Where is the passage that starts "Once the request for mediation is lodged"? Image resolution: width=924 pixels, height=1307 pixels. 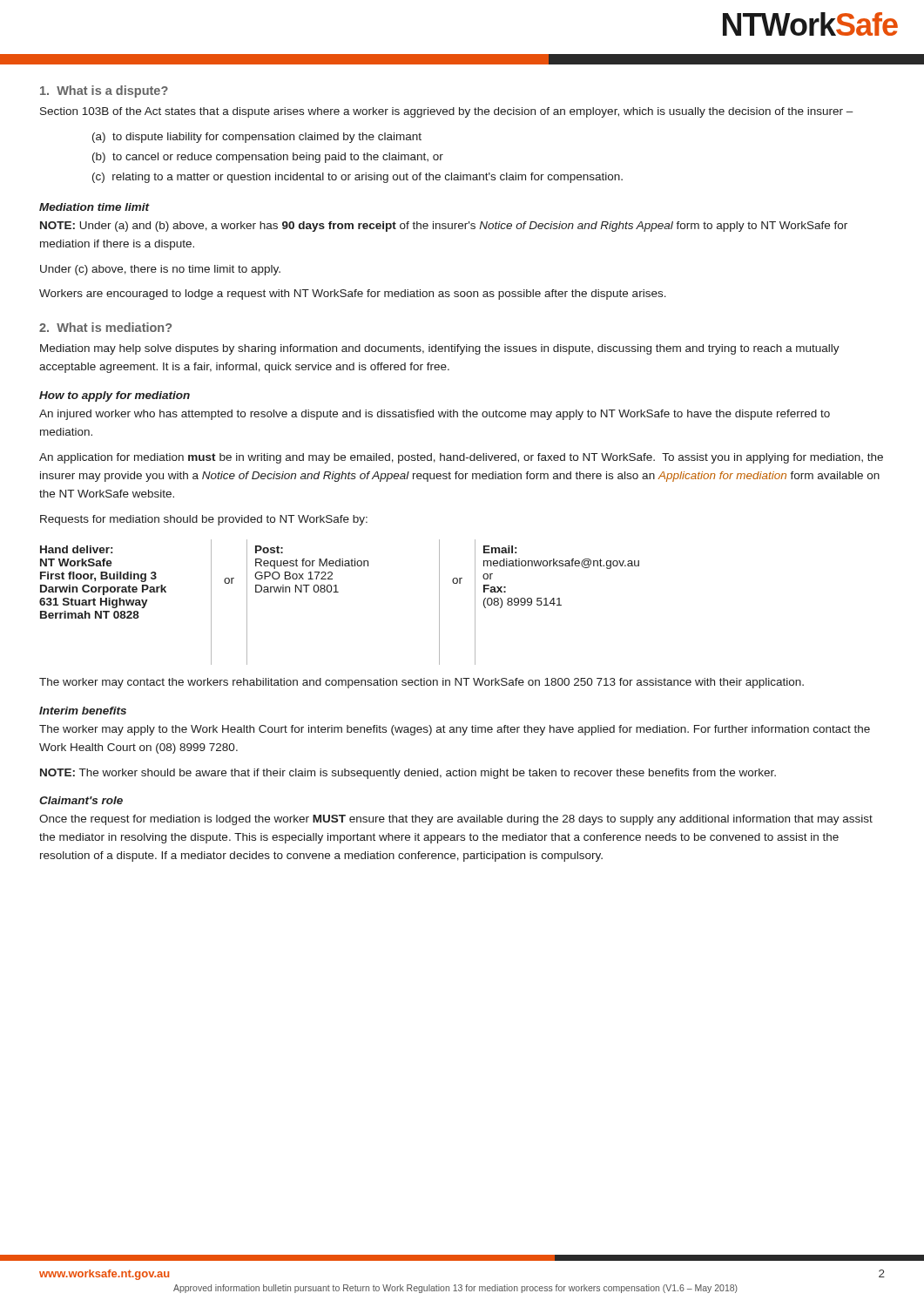[x=456, y=837]
